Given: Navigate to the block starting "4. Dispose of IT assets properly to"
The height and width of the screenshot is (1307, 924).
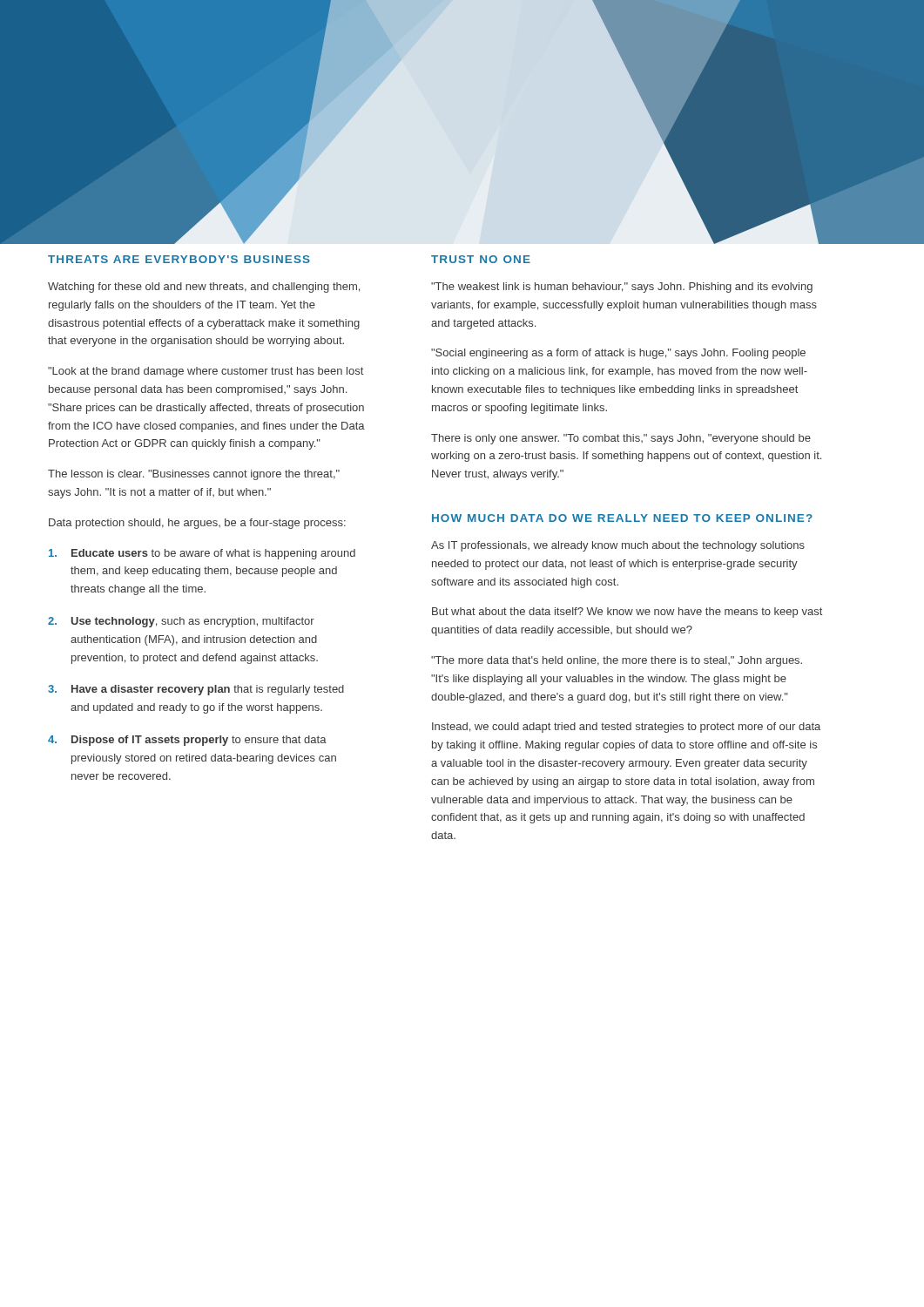Looking at the screenshot, I should point(207,758).
